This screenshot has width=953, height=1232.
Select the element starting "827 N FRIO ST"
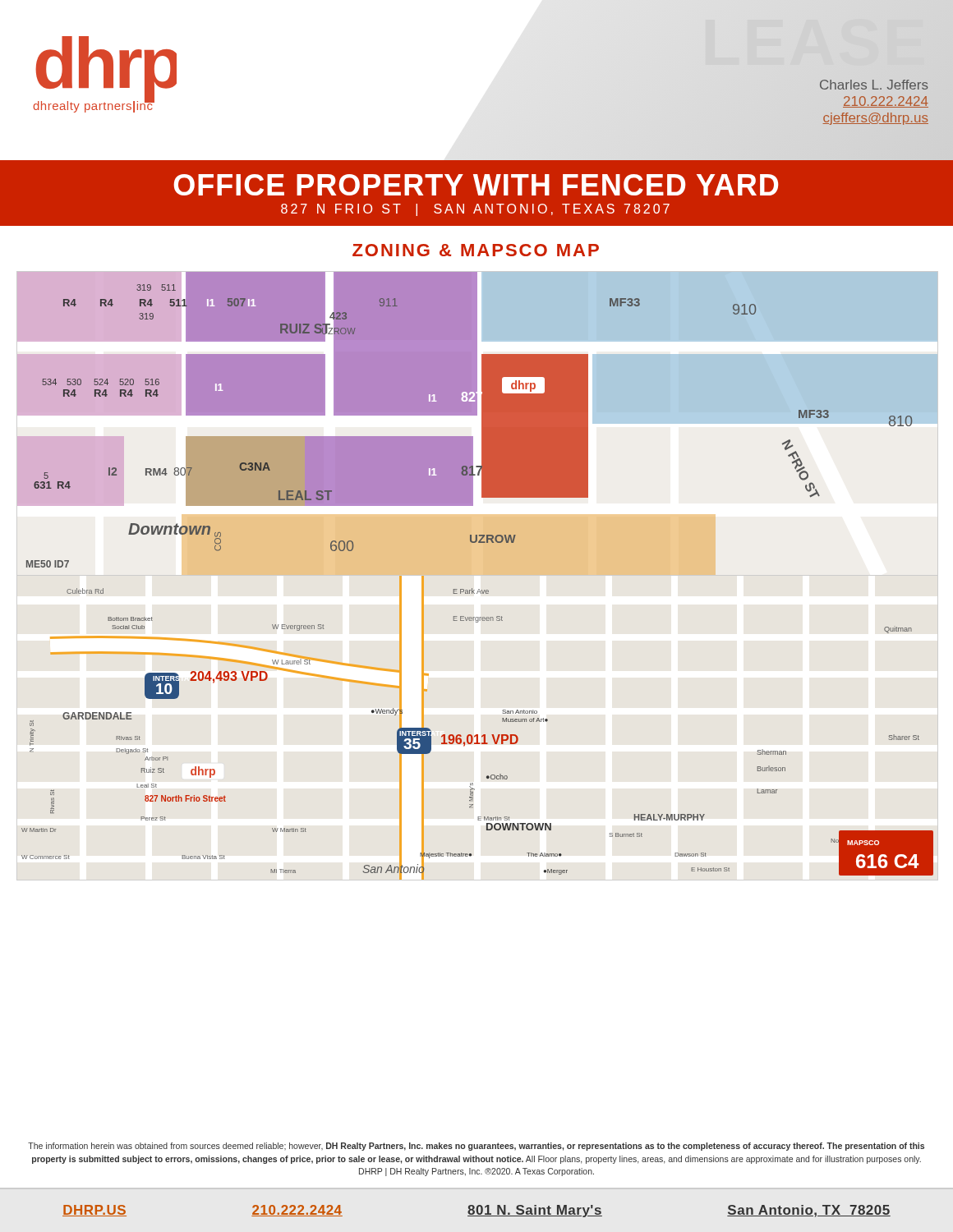click(476, 209)
